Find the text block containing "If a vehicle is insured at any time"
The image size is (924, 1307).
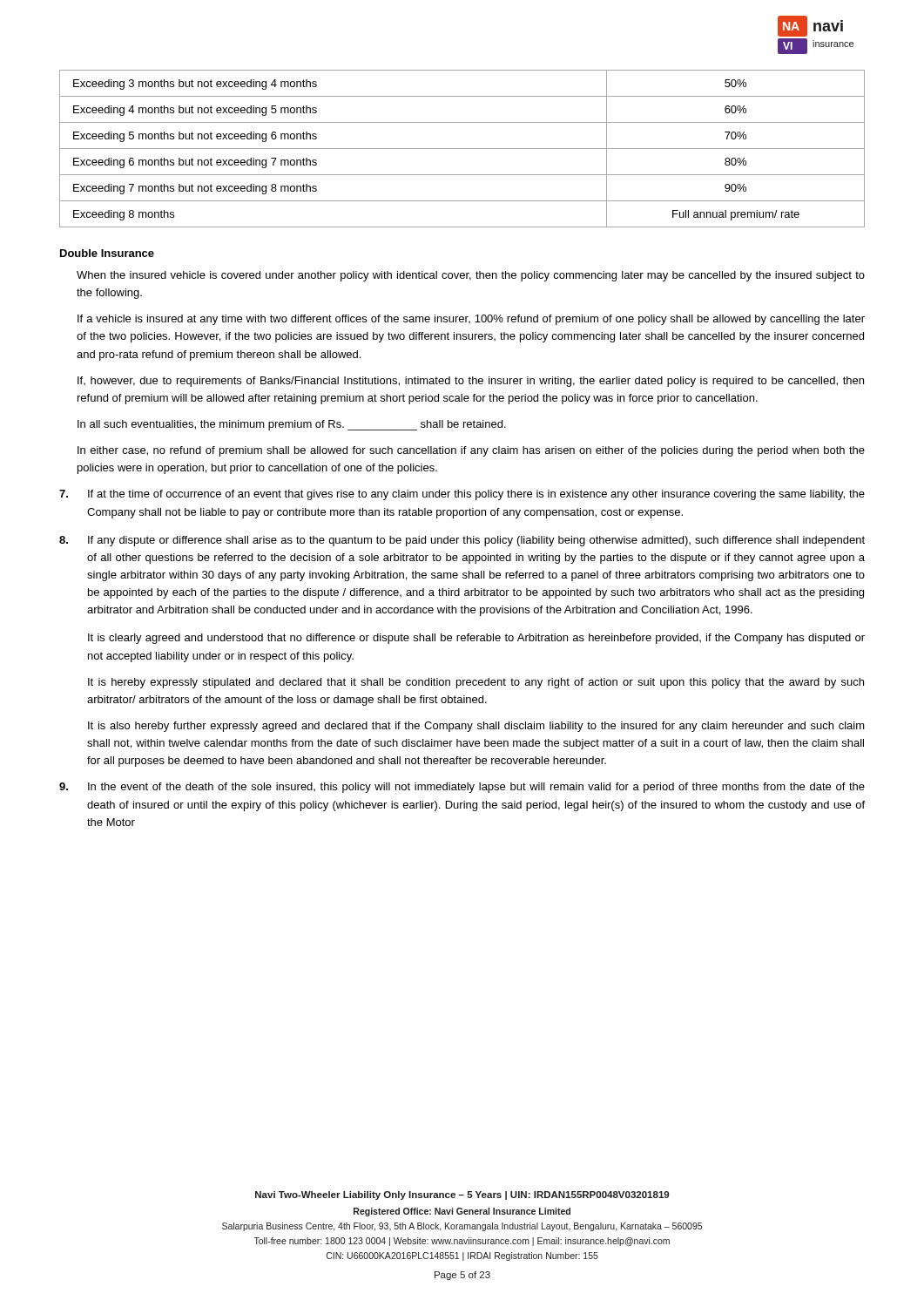click(x=471, y=336)
